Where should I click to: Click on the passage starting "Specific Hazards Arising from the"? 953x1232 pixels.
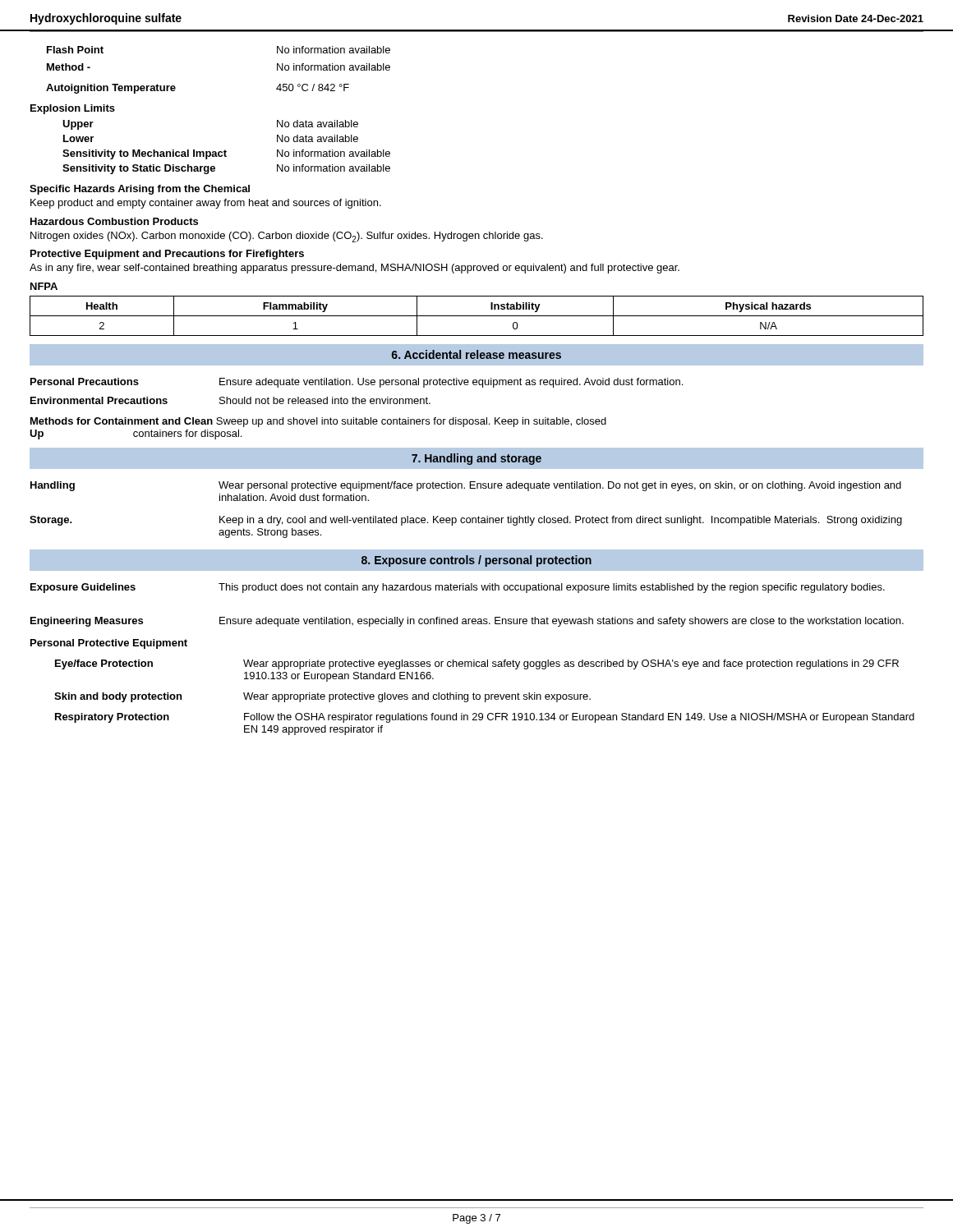tap(140, 188)
